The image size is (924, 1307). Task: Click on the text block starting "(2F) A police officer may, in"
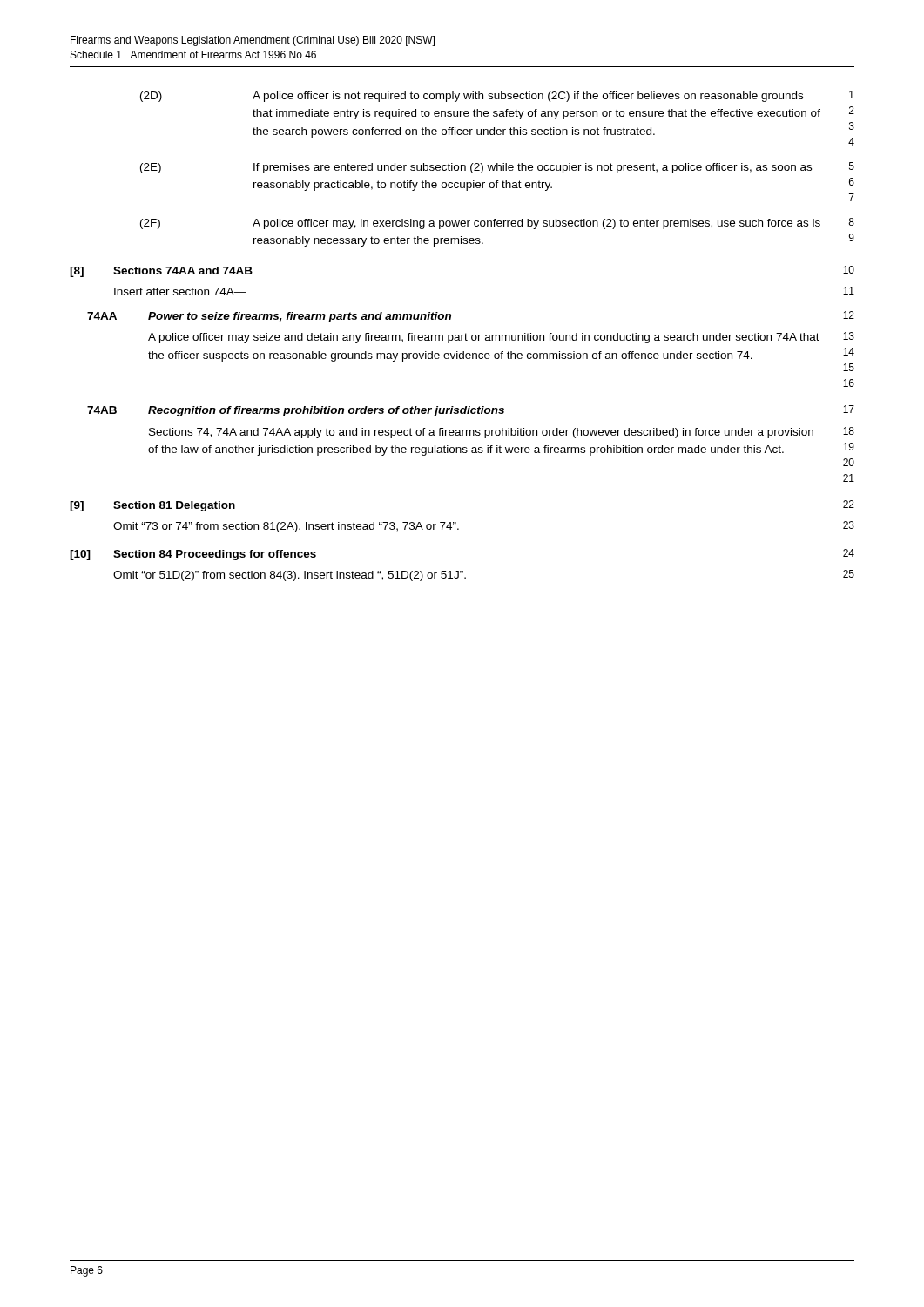[x=462, y=232]
